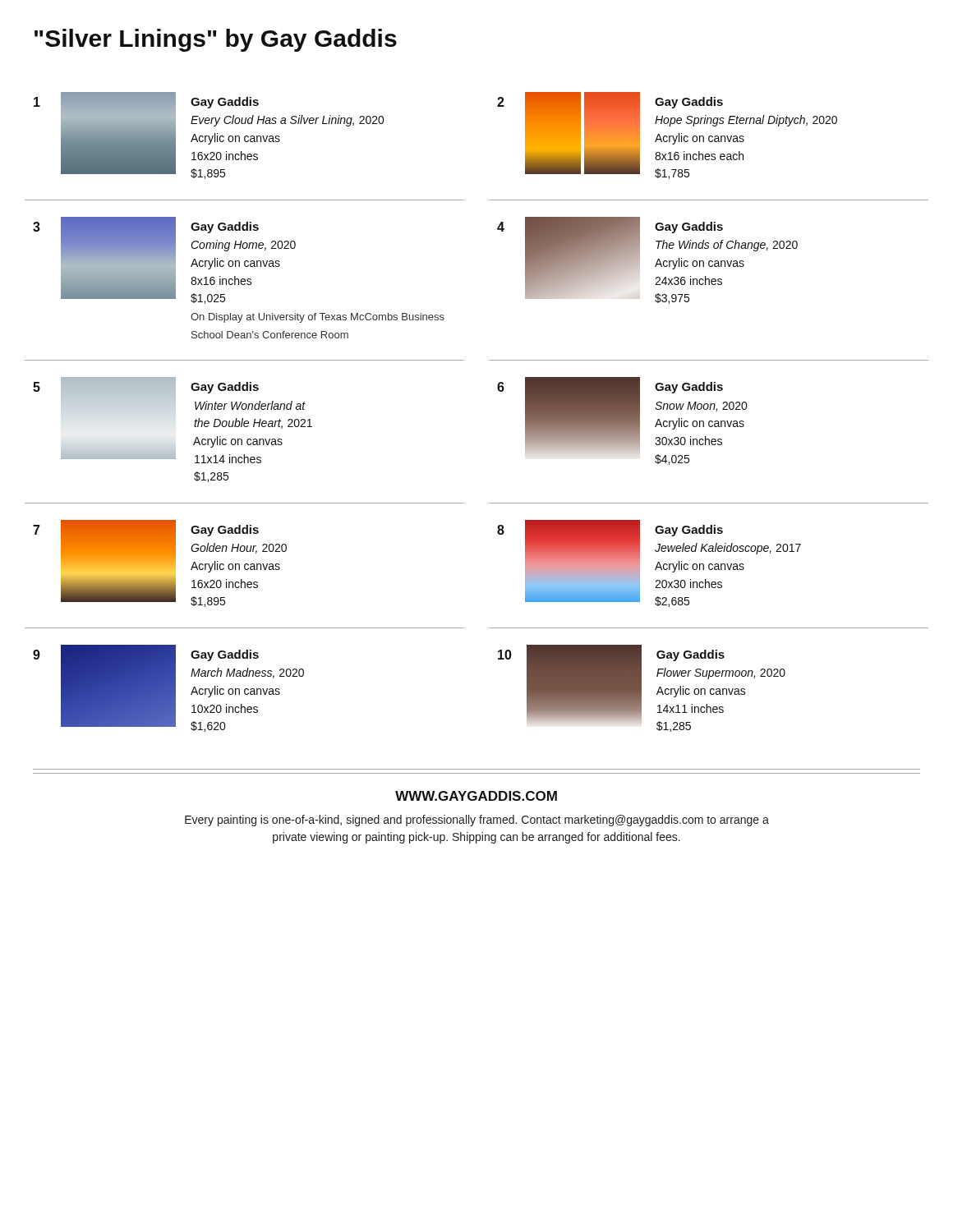
Task: Navigate to the passage starting "Gay Gaddis Winter Wonderland at"
Action: (225, 388)
